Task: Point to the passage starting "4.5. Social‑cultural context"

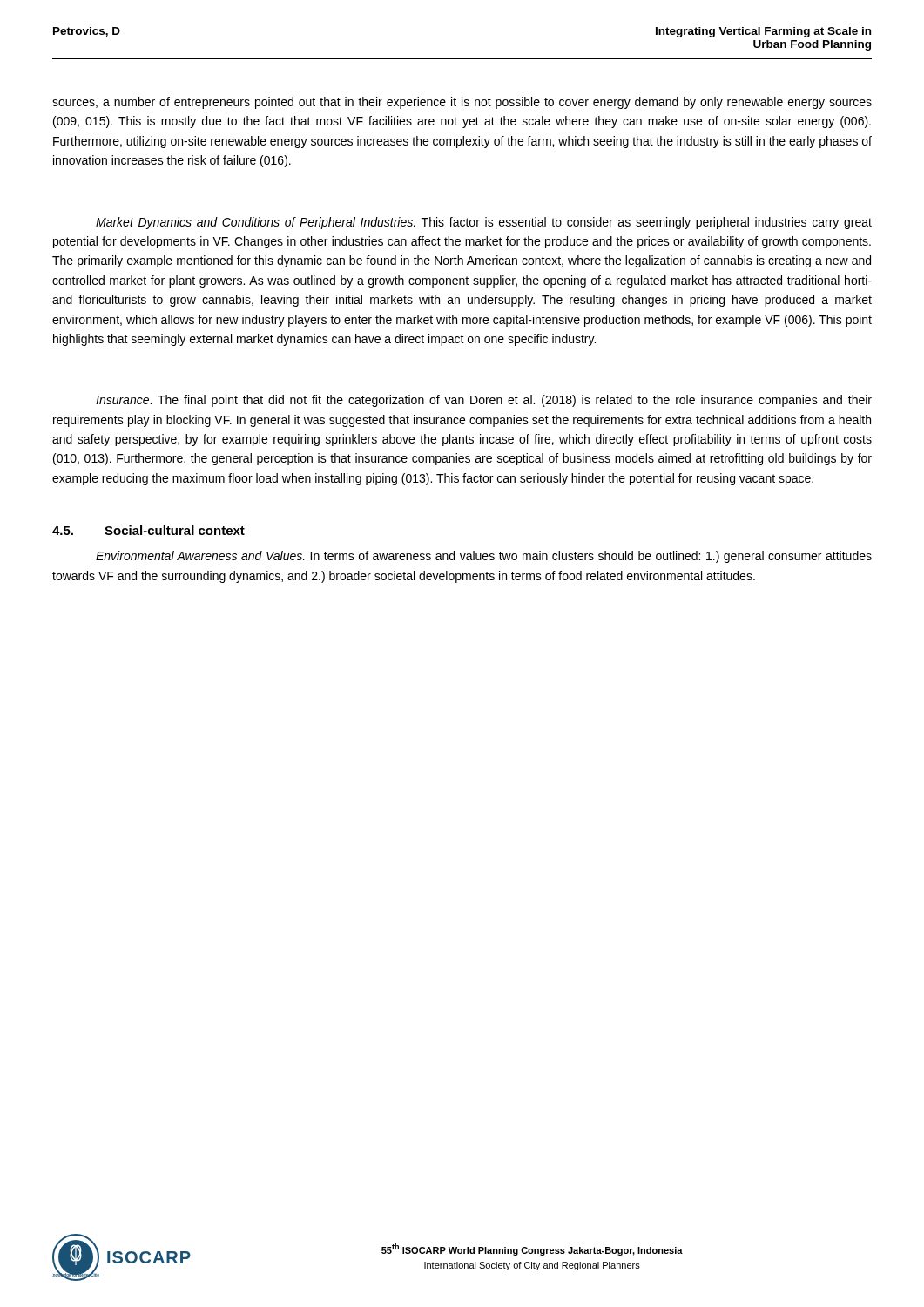Action: point(148,530)
